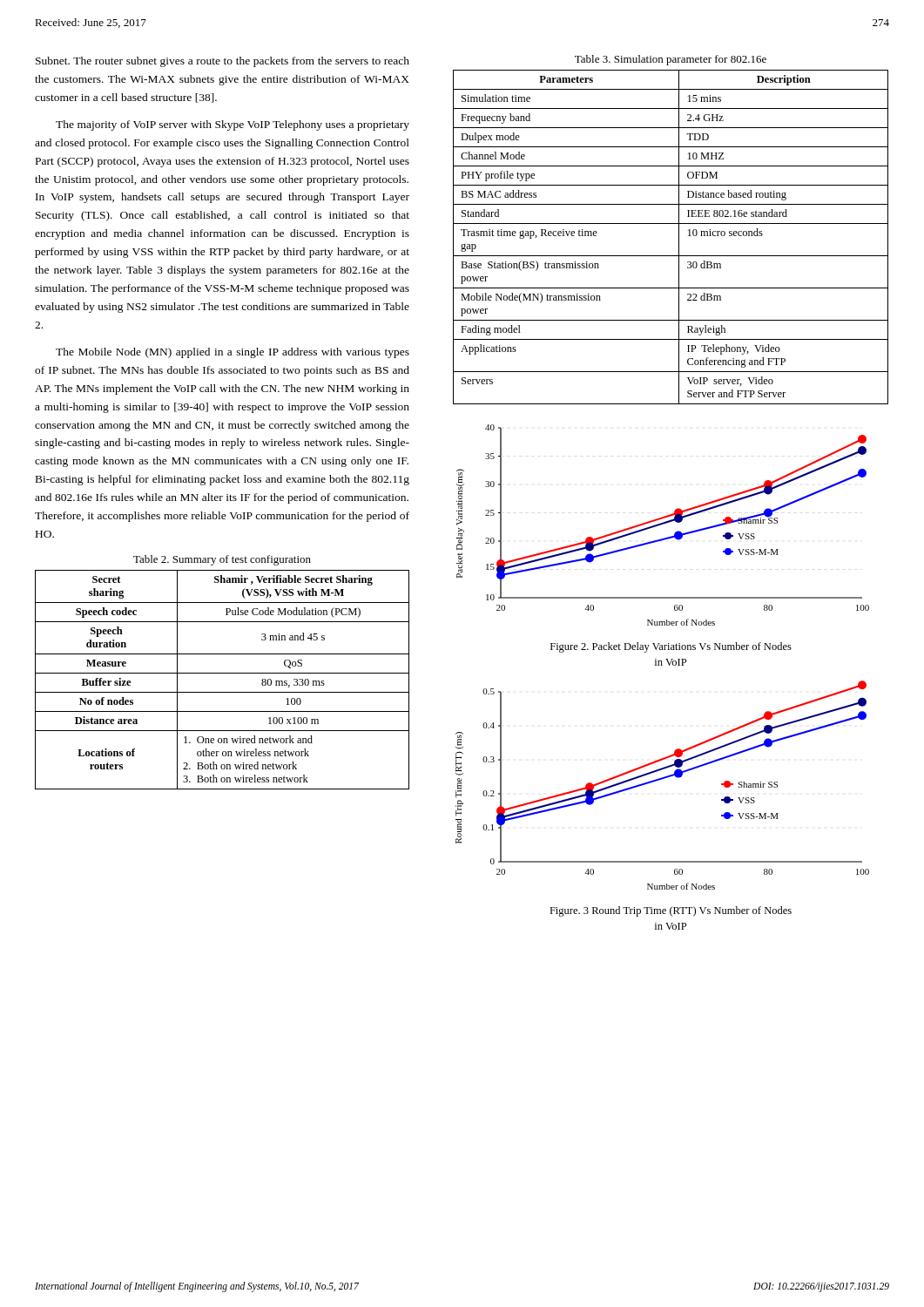Locate the region starting "Figure 2. Packet Delay Variations Vs Number of"
The image size is (924, 1307).
pyautogui.click(x=671, y=654)
